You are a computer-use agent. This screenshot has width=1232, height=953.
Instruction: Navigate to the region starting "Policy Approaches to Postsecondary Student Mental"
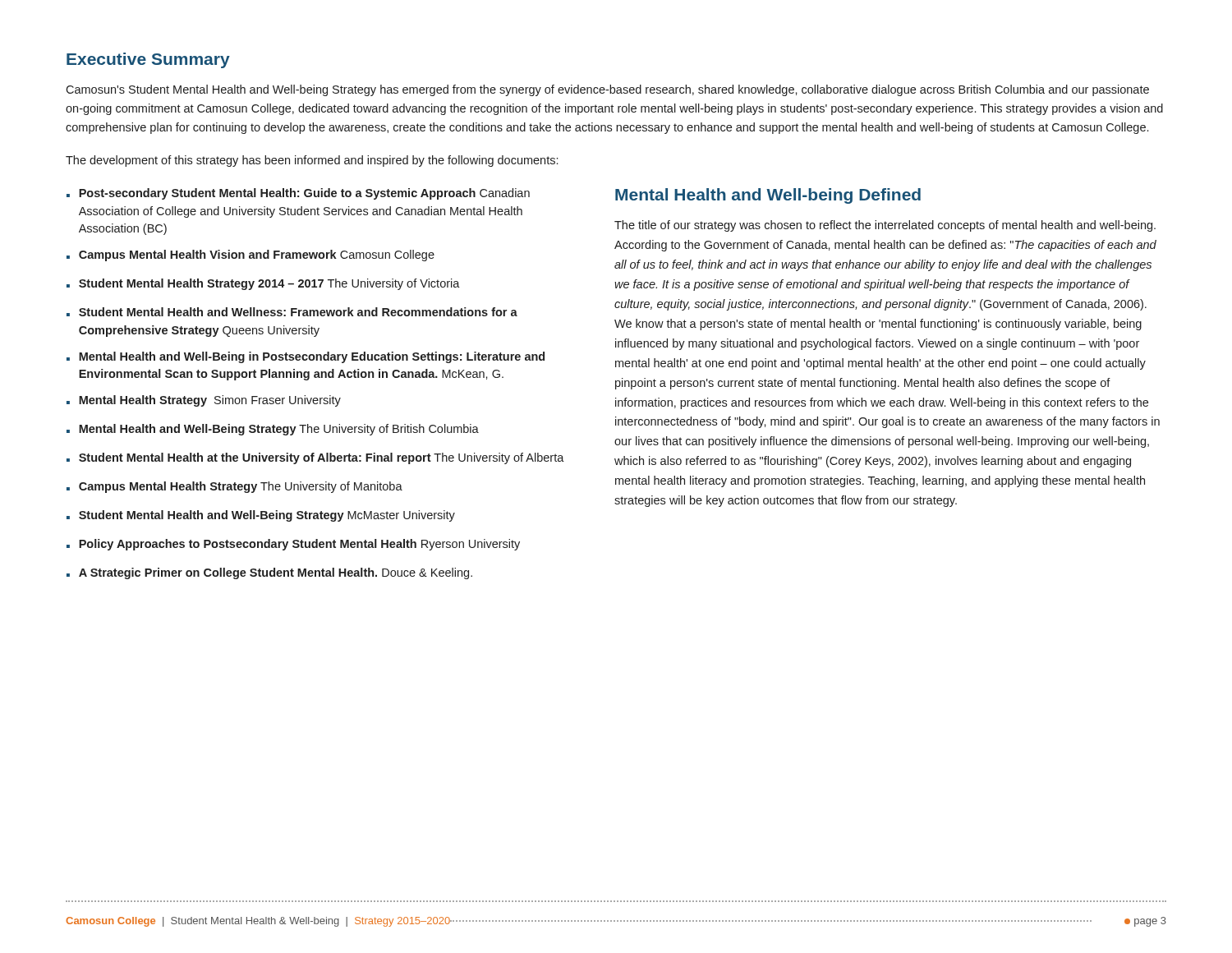[299, 545]
